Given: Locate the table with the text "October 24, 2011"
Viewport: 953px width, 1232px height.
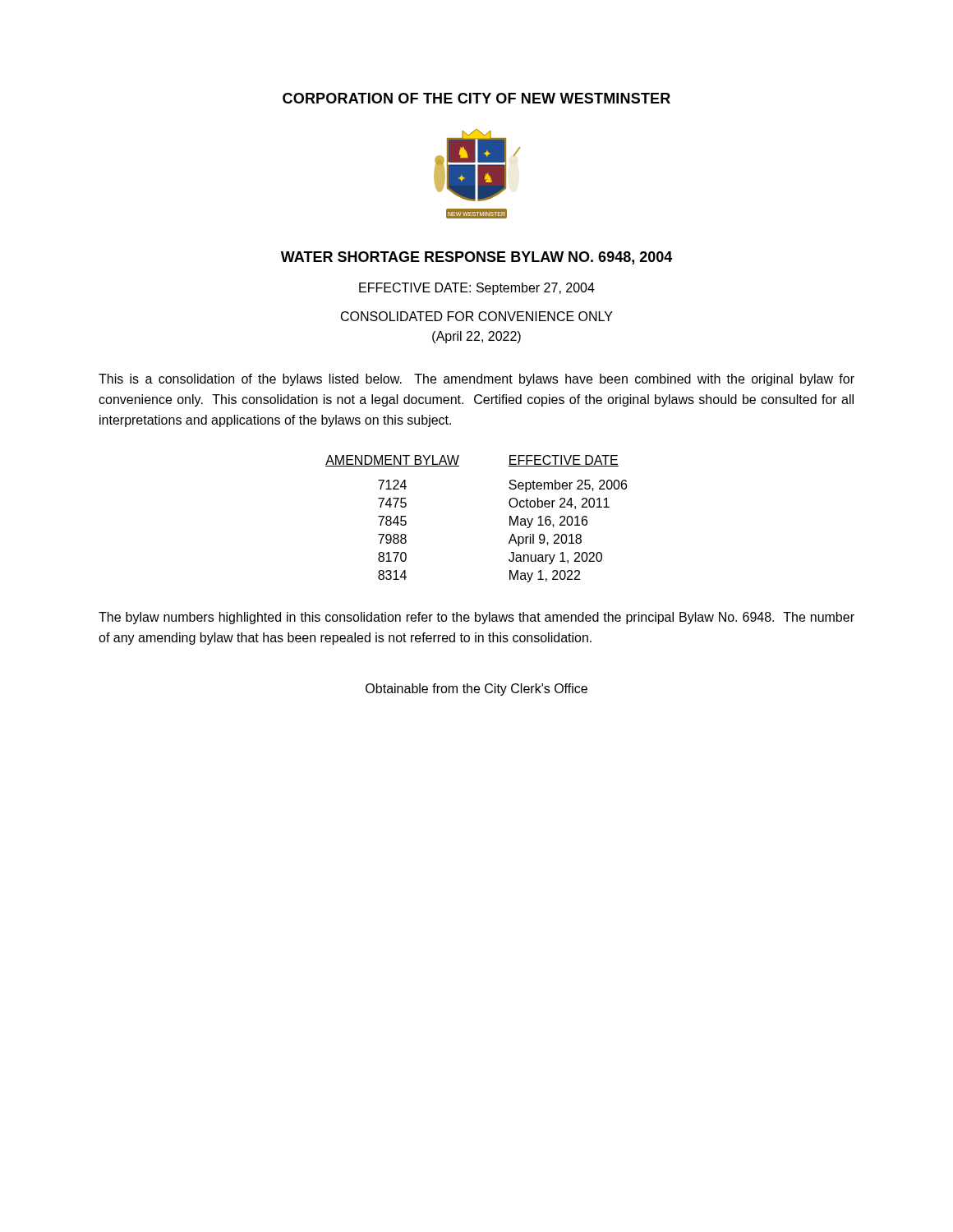Looking at the screenshot, I should [476, 519].
